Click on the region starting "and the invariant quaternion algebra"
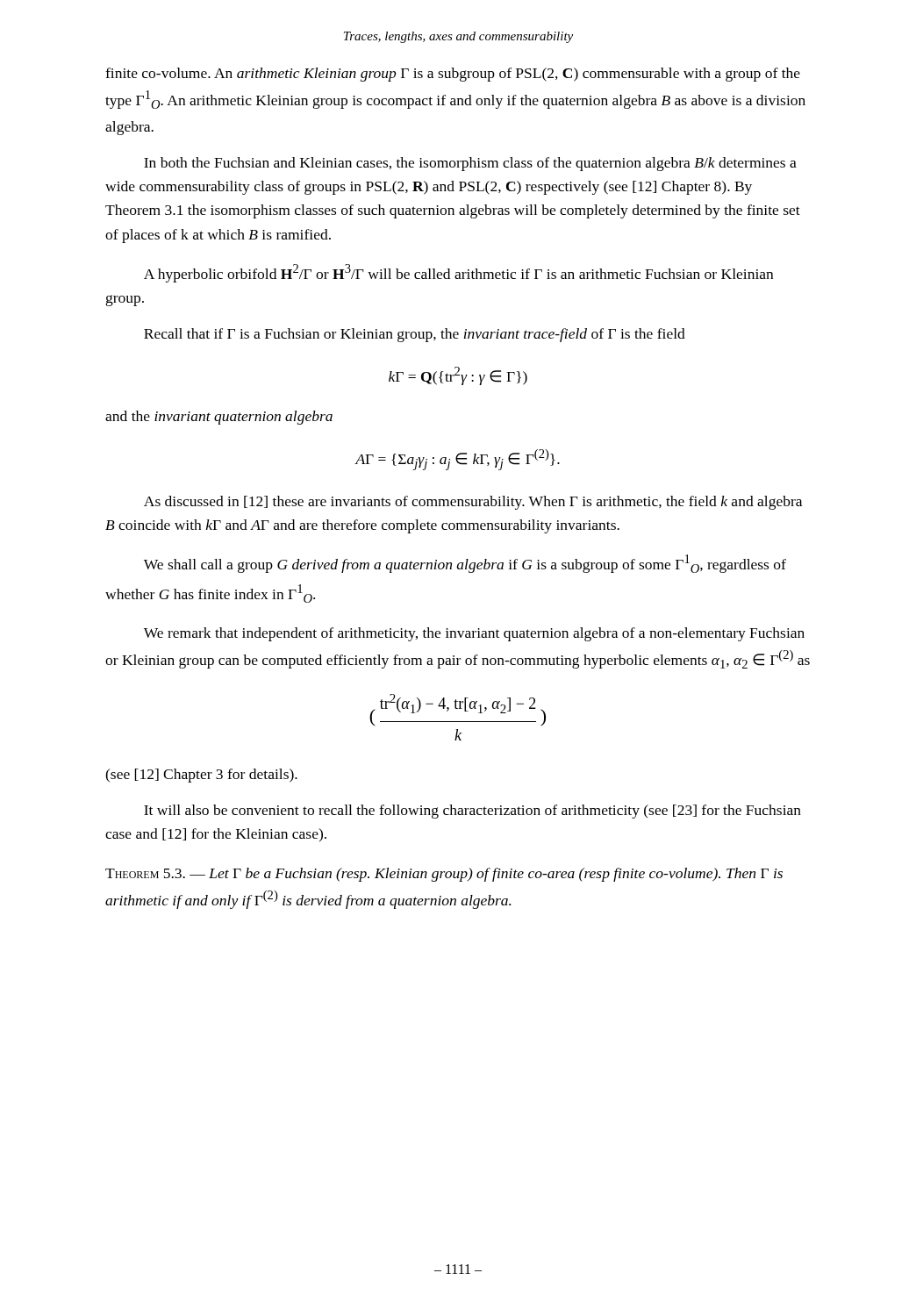This screenshot has width=916, height=1316. [x=219, y=418]
